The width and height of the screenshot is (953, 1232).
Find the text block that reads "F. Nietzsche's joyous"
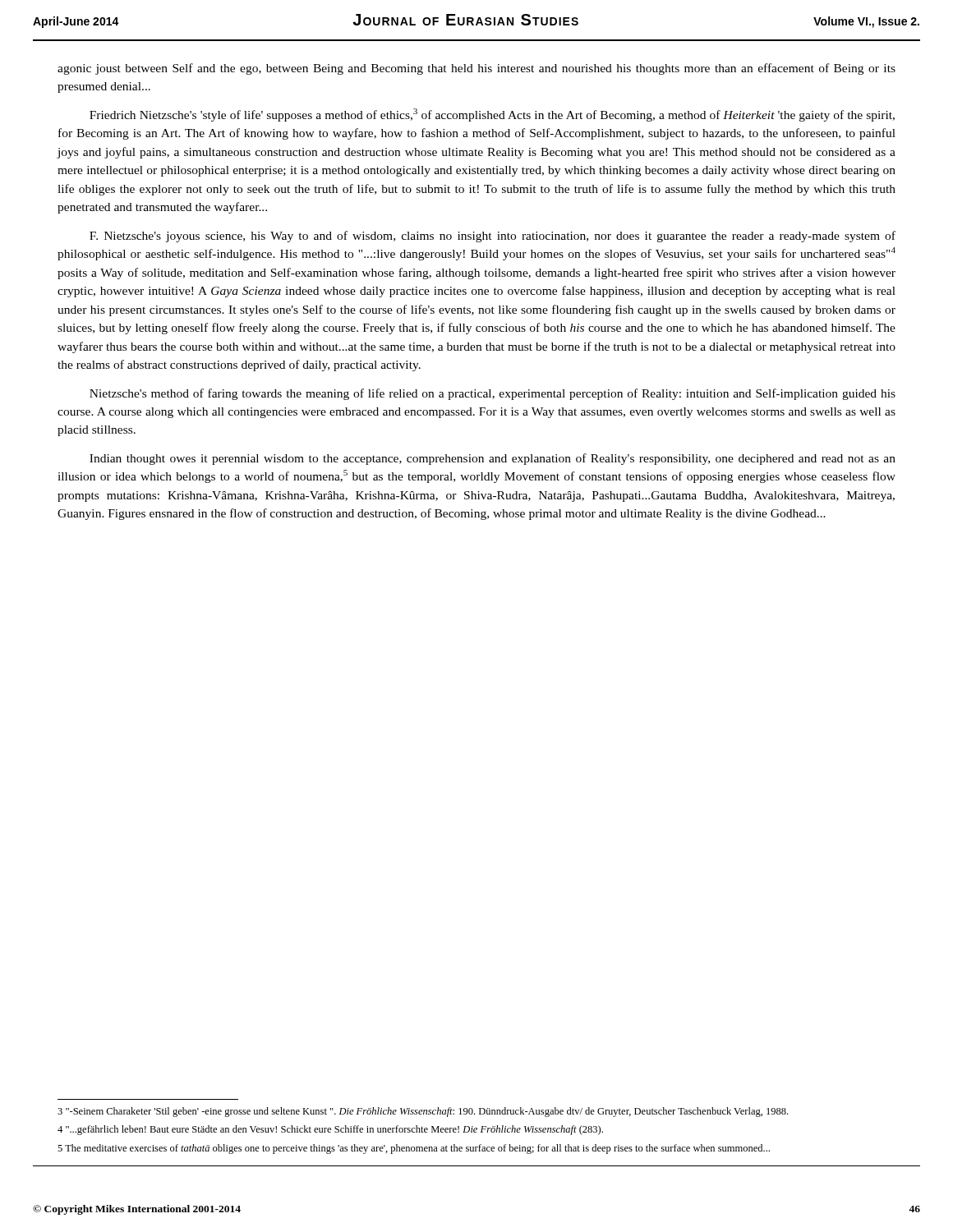pos(476,300)
